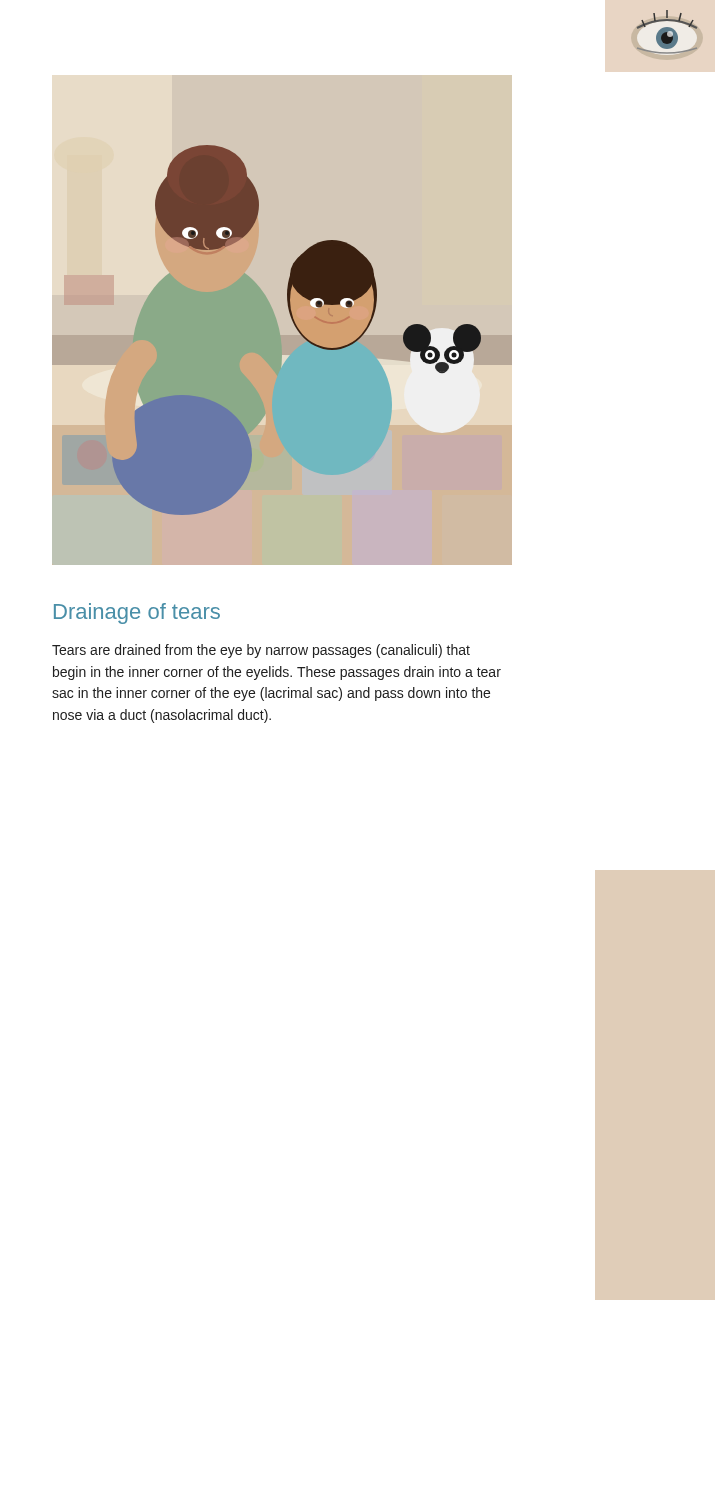This screenshot has width=715, height=1500.
Task: Point to the passage starting "Tears are drained from the eye by narrow"
Action: tap(276, 682)
